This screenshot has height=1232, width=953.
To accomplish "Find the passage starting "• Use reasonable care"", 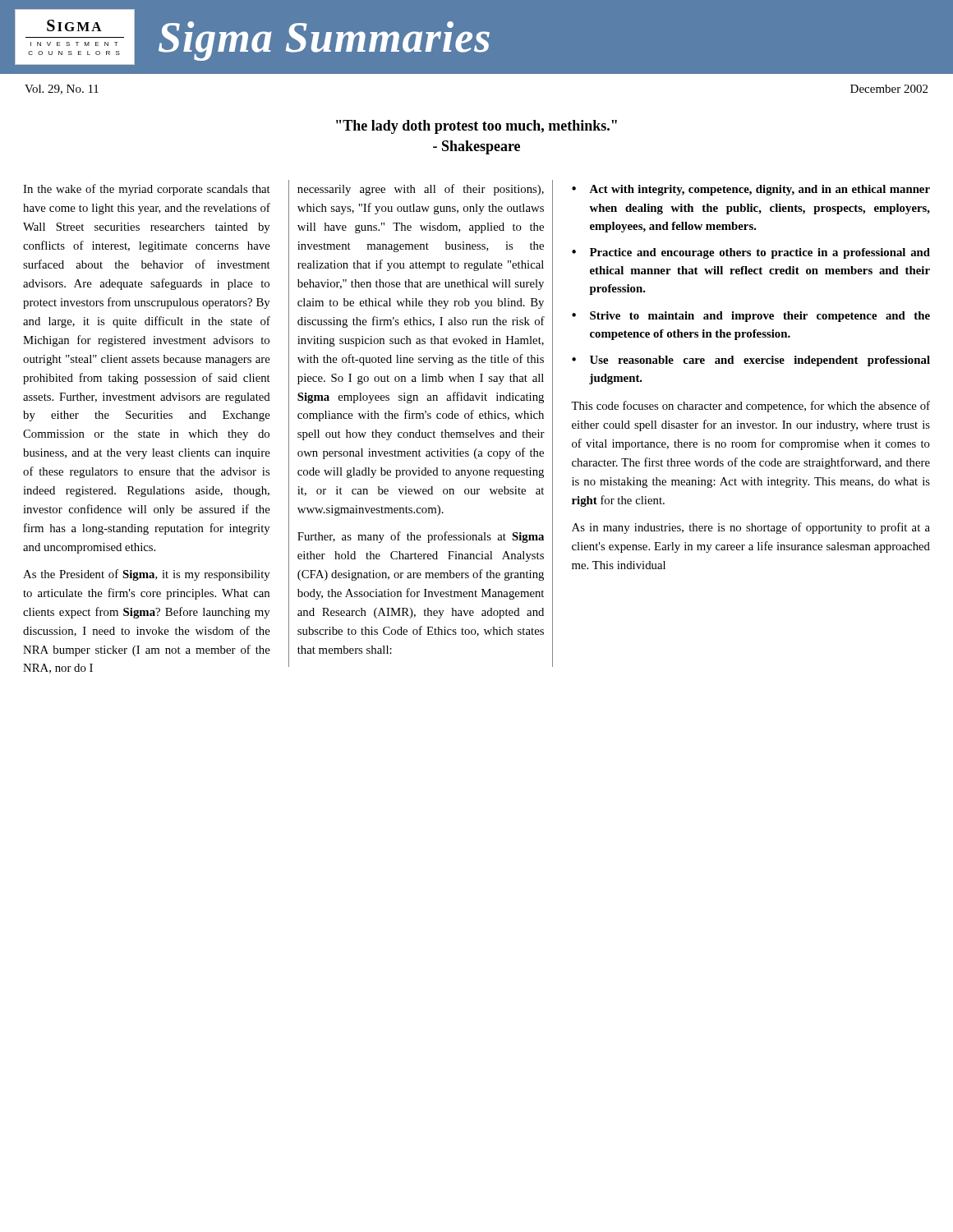I will point(751,369).
